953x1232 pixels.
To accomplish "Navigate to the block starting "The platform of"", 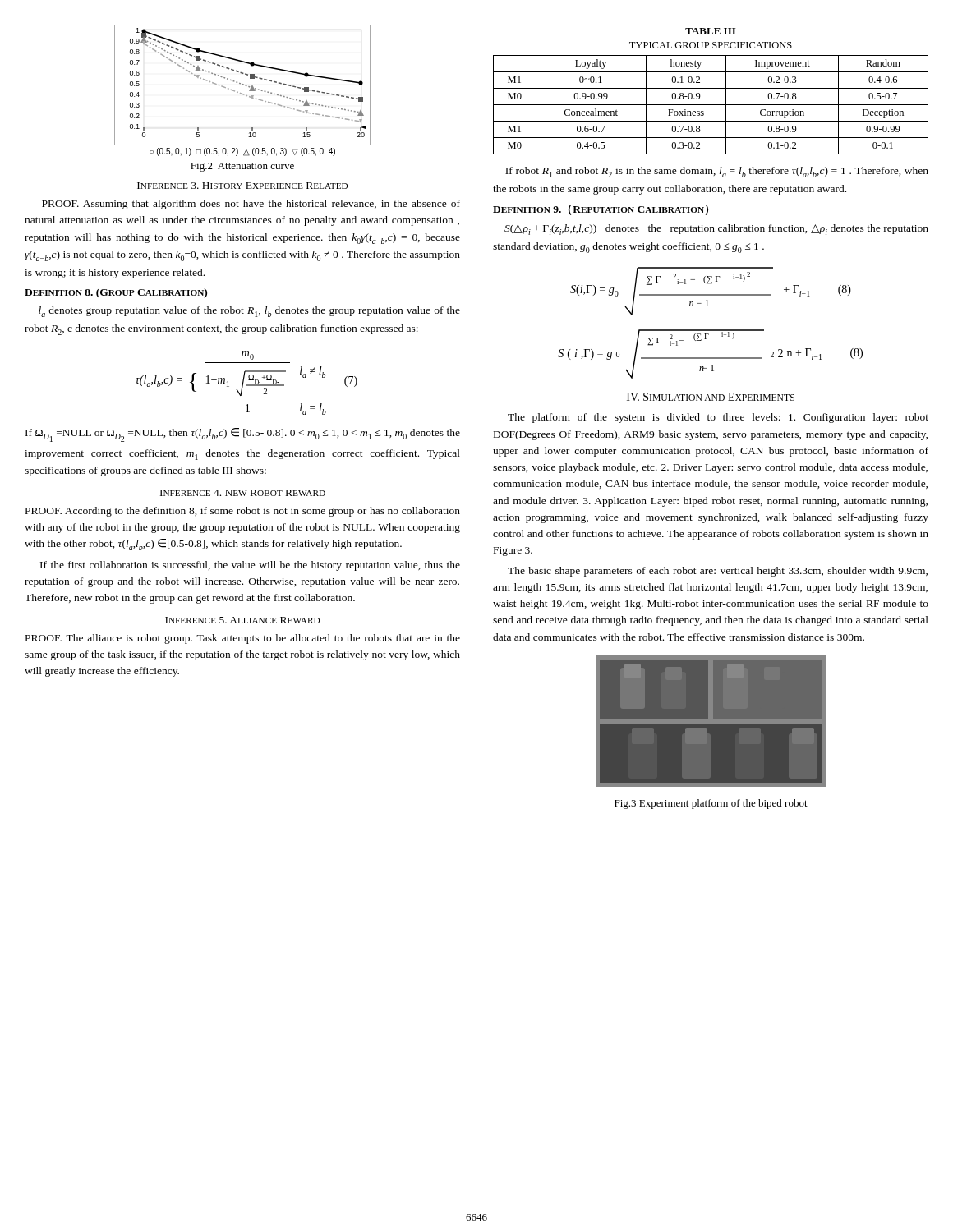I will 711,484.
